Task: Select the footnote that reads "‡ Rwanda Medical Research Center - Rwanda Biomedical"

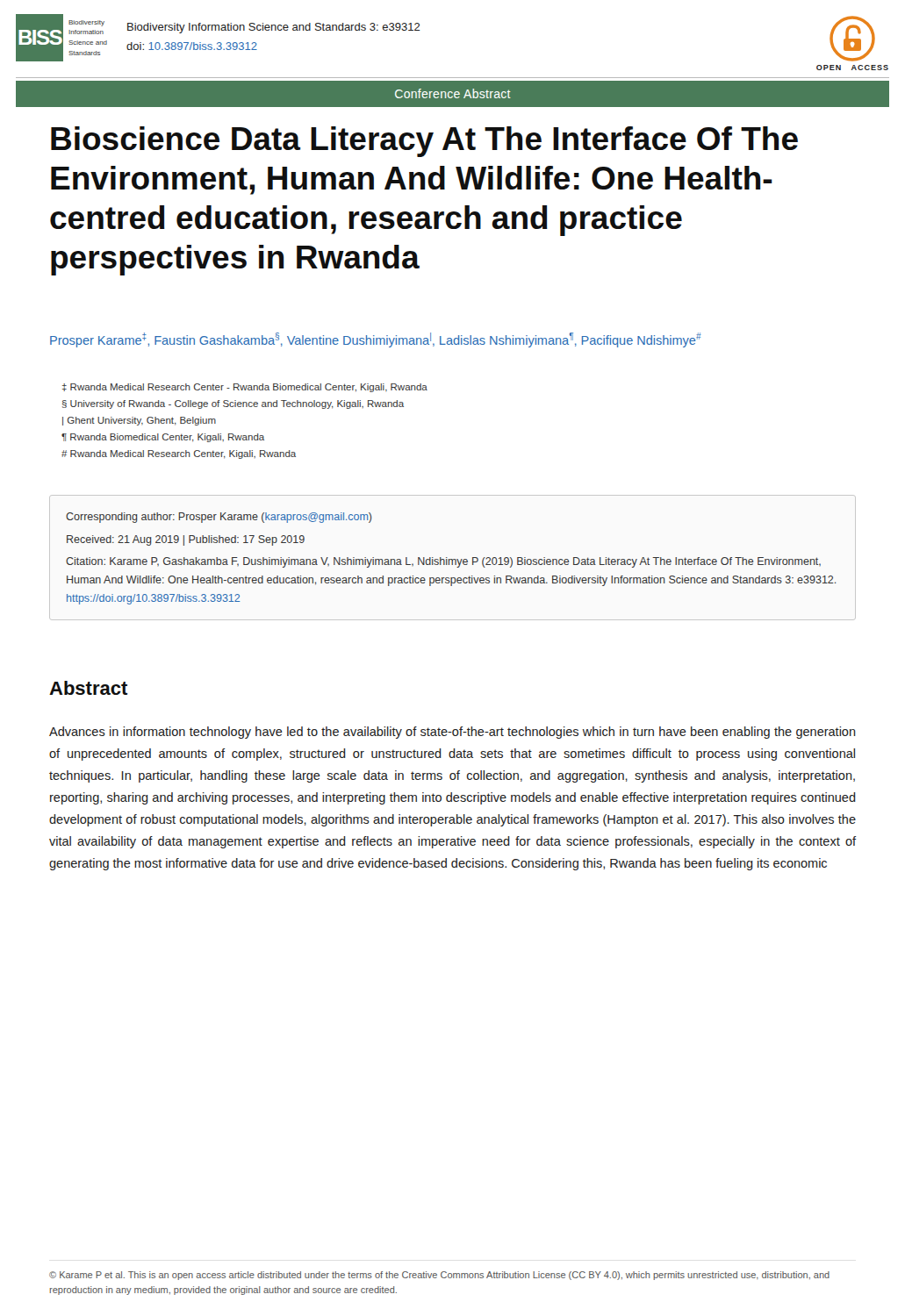Action: (x=245, y=388)
